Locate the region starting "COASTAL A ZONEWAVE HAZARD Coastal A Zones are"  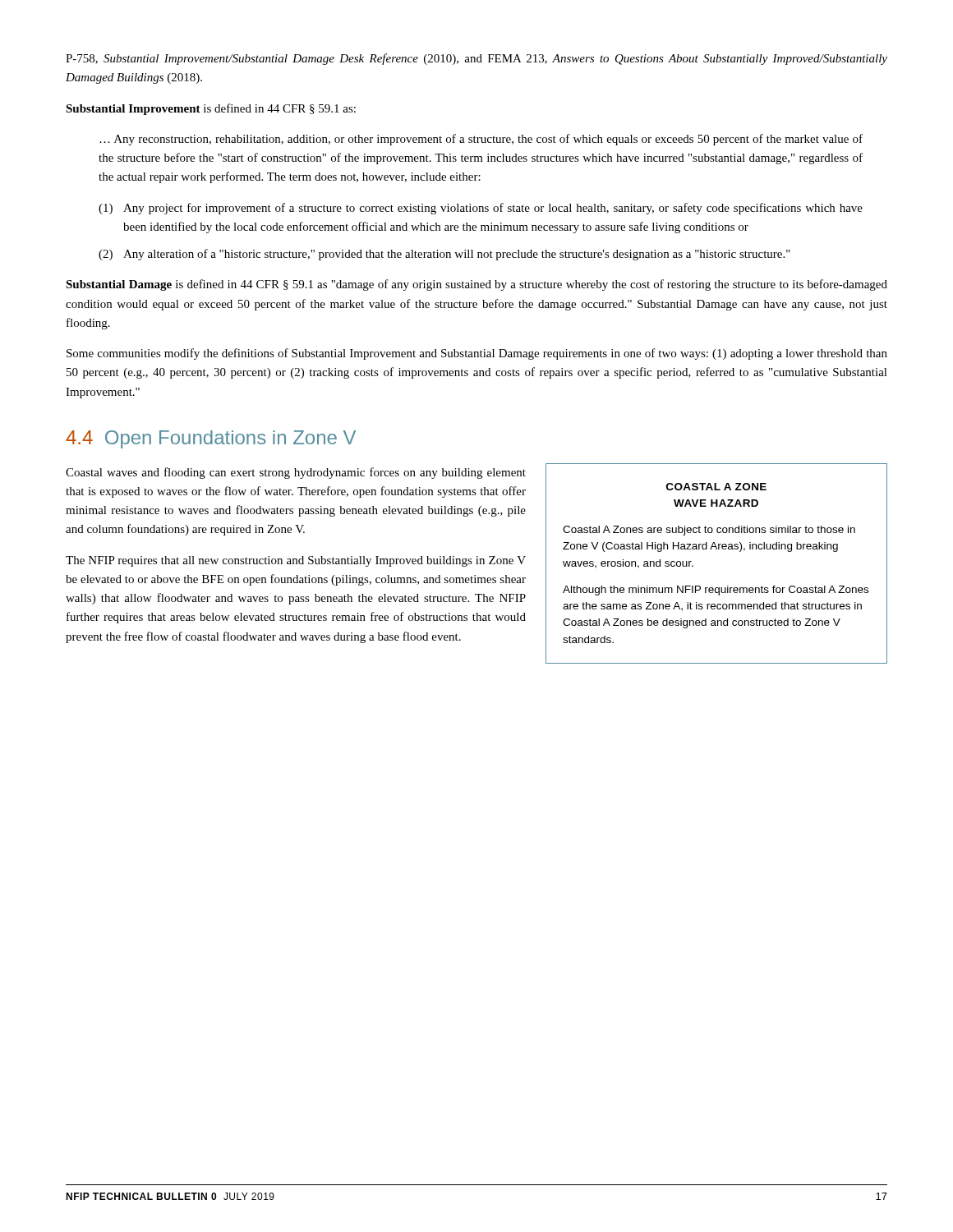(x=716, y=487)
